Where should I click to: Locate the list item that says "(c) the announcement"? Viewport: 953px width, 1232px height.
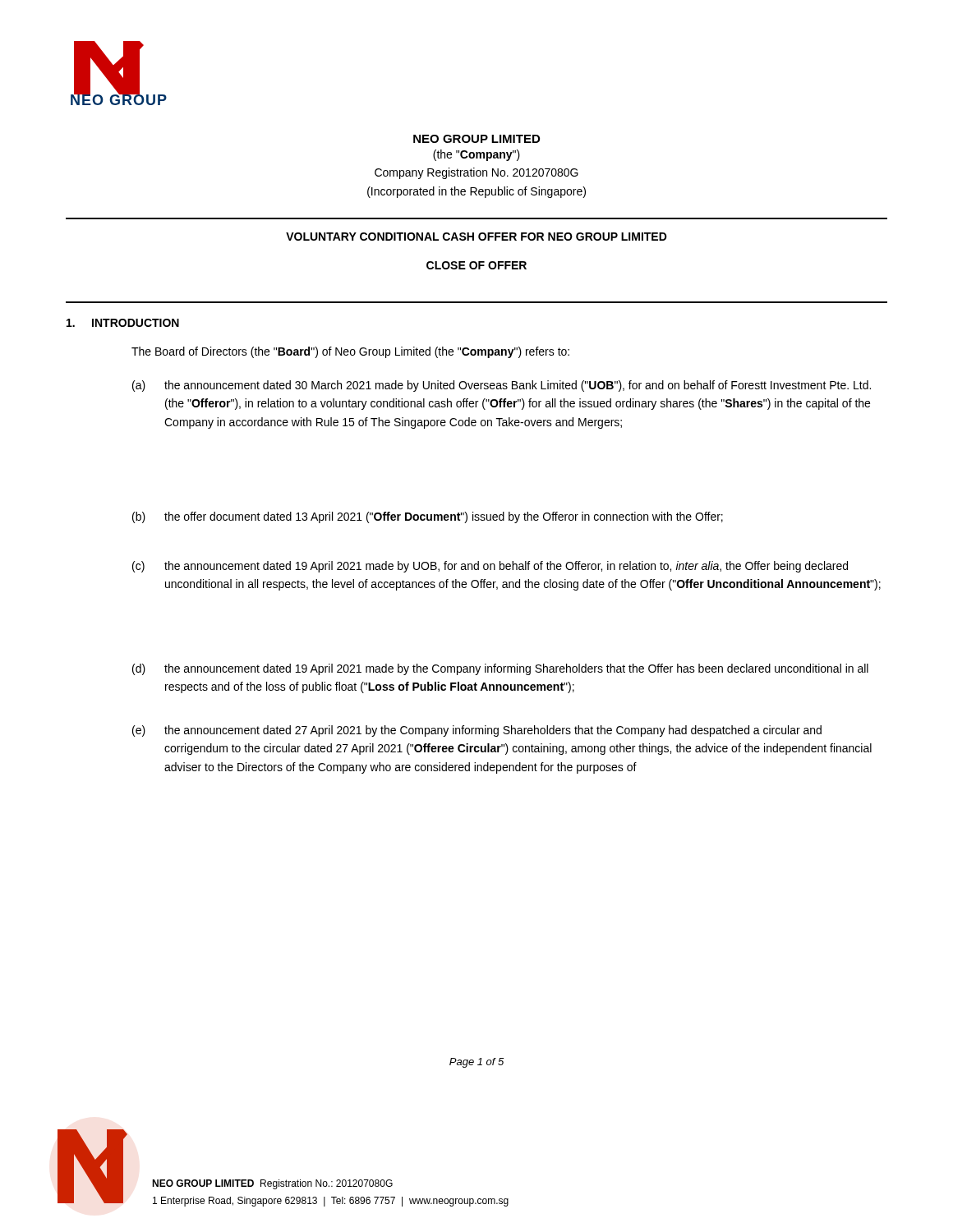[509, 575]
